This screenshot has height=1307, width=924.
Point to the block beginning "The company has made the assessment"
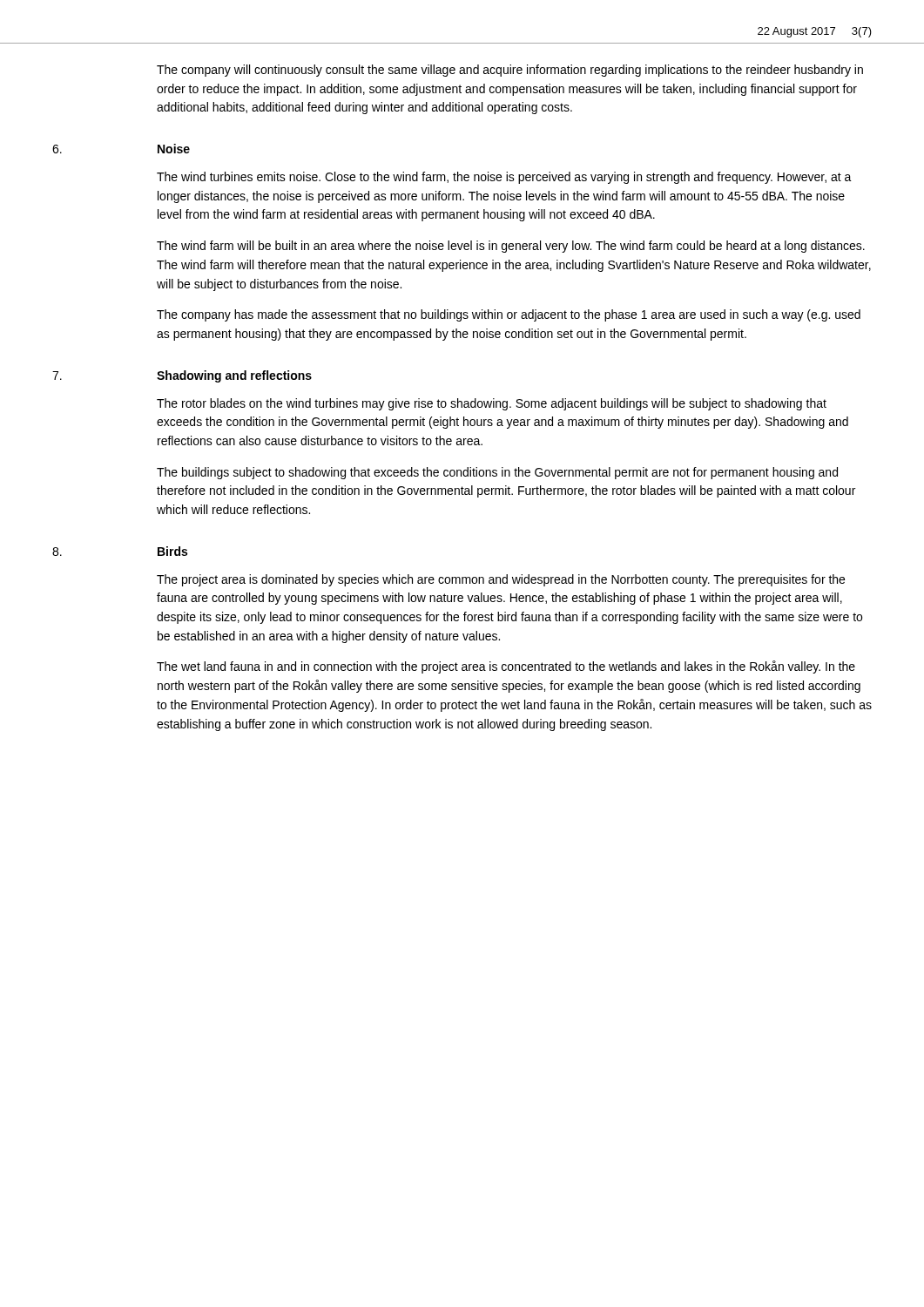[x=514, y=325]
